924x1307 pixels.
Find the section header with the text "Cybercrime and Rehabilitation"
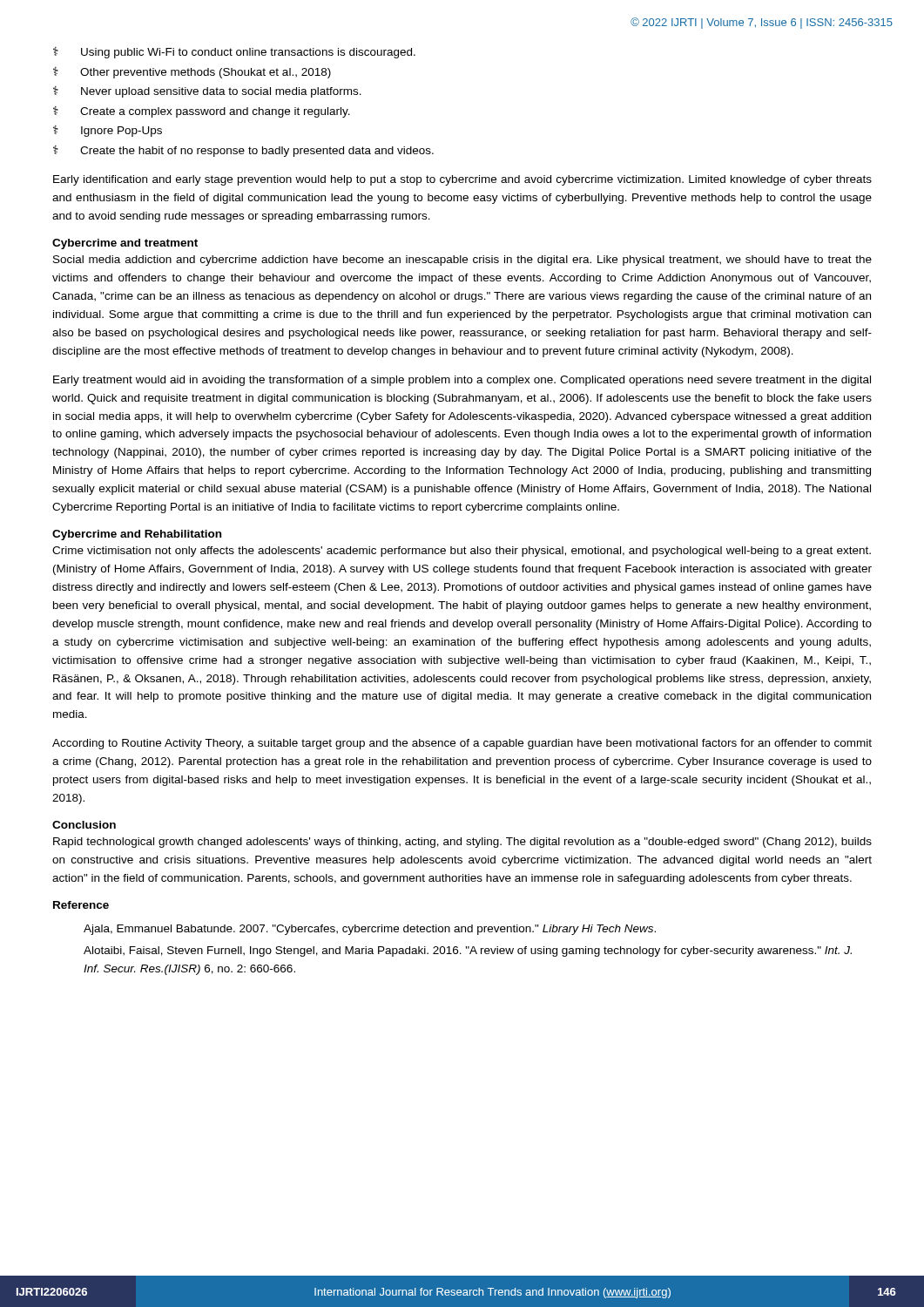pyautogui.click(x=137, y=534)
